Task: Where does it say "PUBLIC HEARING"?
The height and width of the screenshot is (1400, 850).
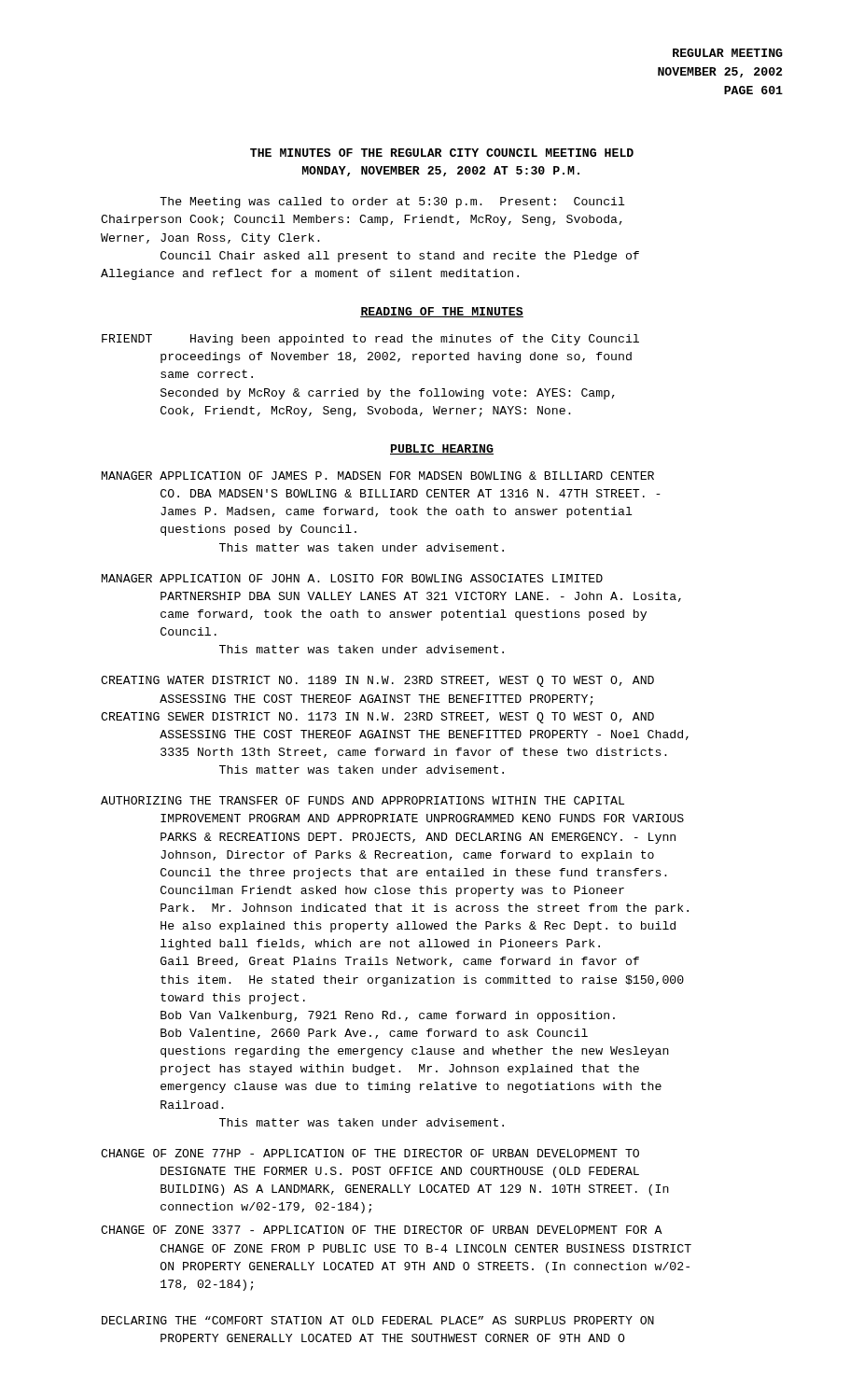Action: point(442,449)
